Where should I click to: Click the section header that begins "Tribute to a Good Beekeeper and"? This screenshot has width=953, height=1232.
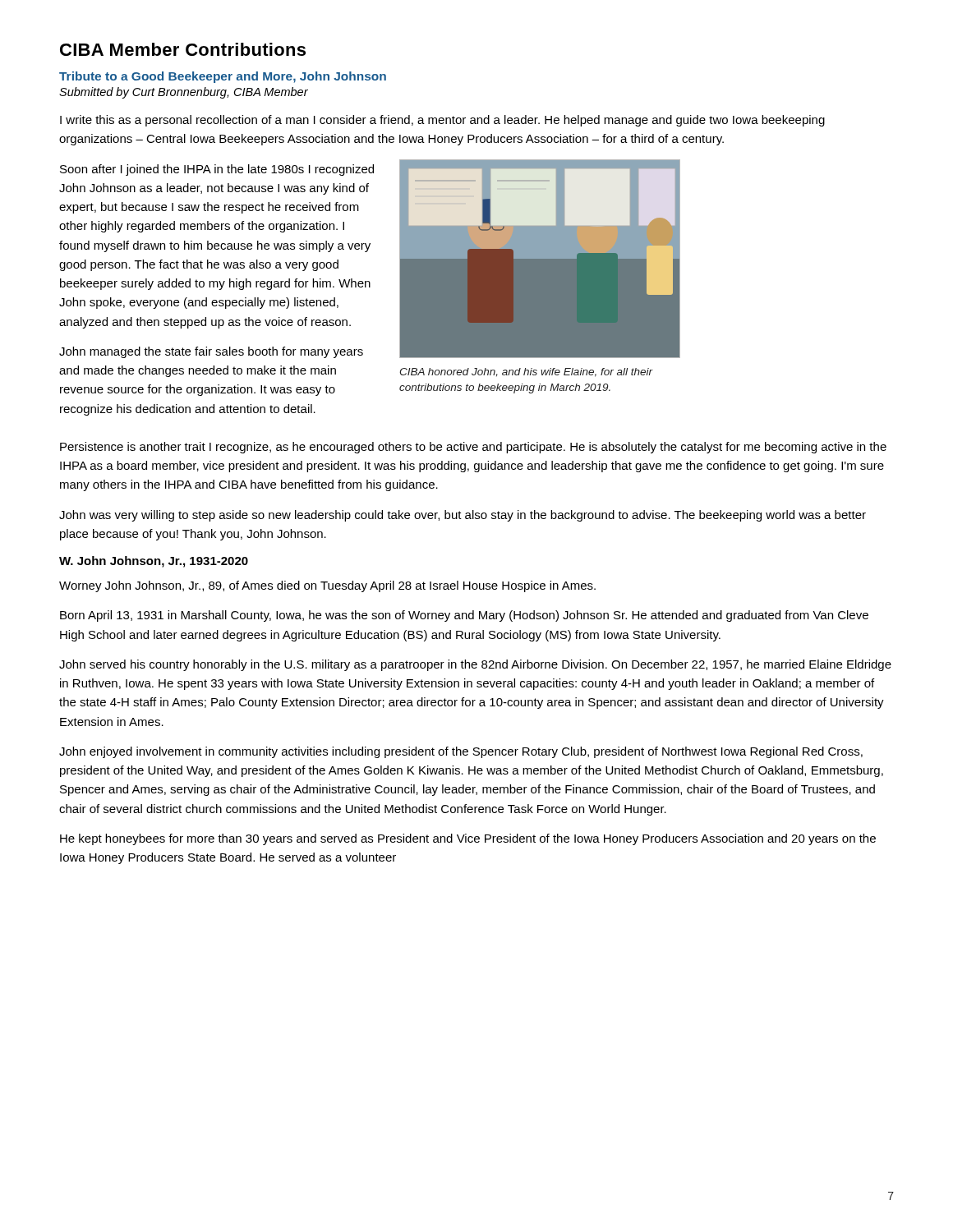pyautogui.click(x=223, y=76)
